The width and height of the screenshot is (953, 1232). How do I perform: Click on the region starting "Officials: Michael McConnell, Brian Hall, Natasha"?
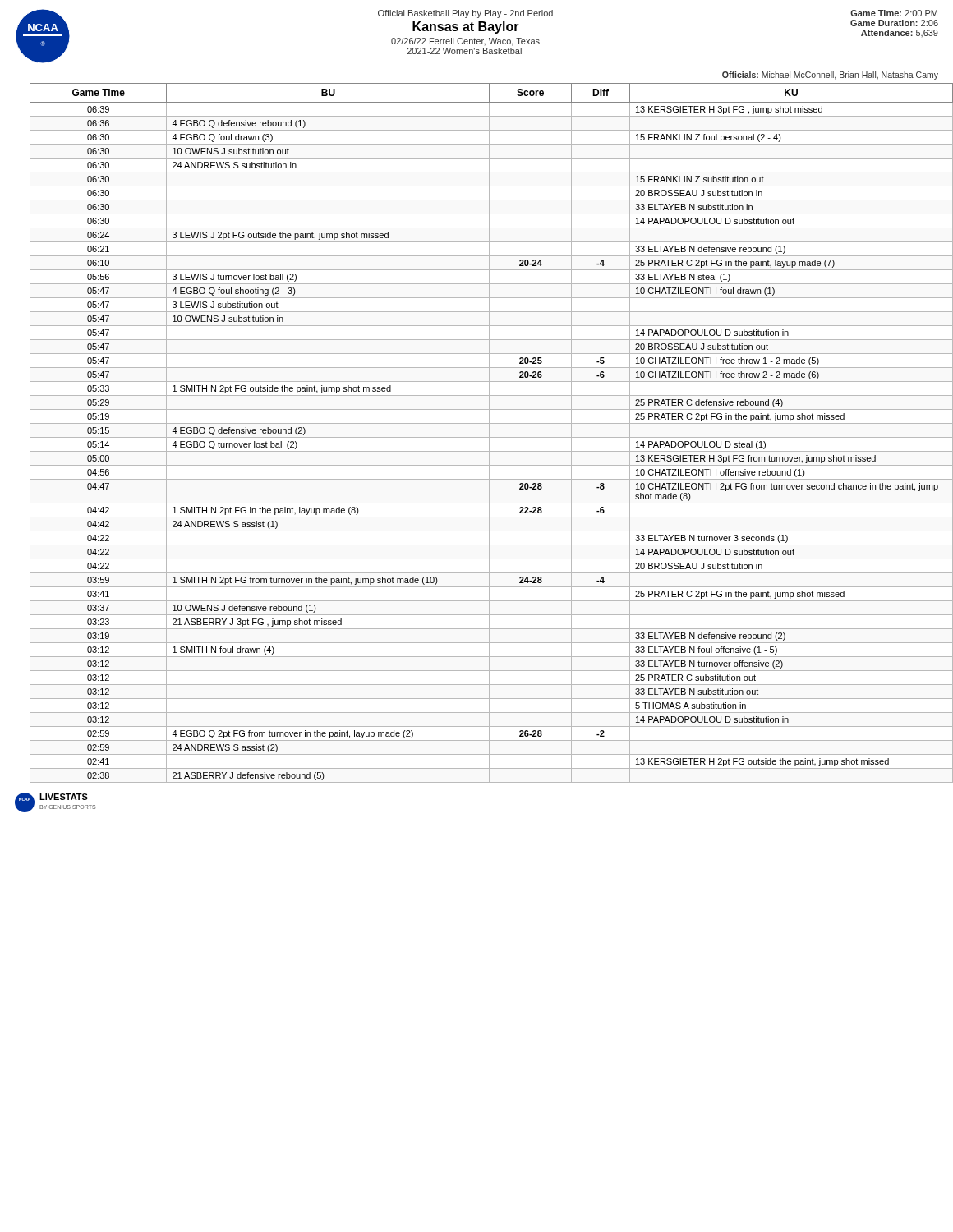830,75
